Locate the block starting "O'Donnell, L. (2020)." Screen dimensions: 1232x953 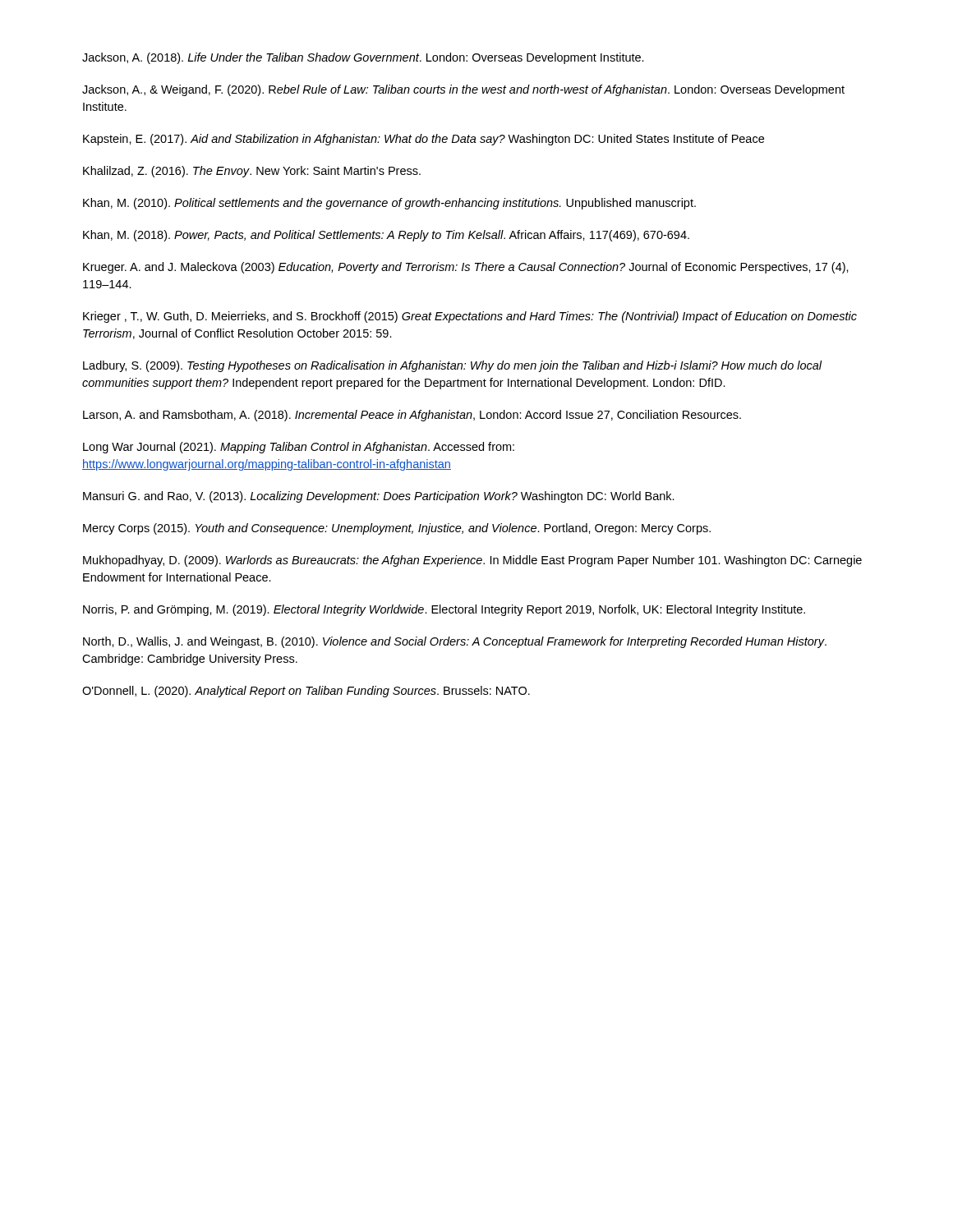[306, 691]
